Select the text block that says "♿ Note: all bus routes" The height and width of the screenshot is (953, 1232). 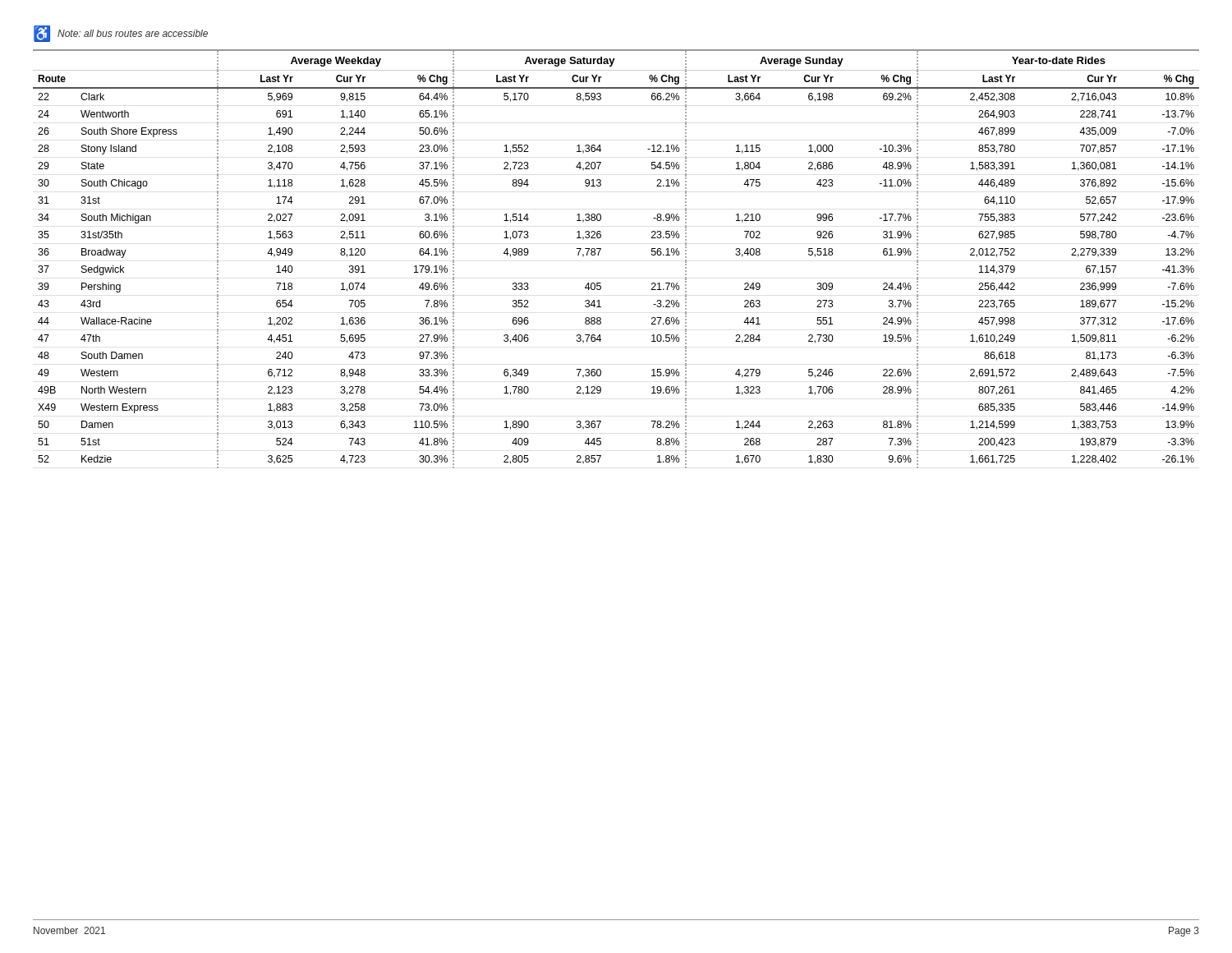click(x=121, y=34)
